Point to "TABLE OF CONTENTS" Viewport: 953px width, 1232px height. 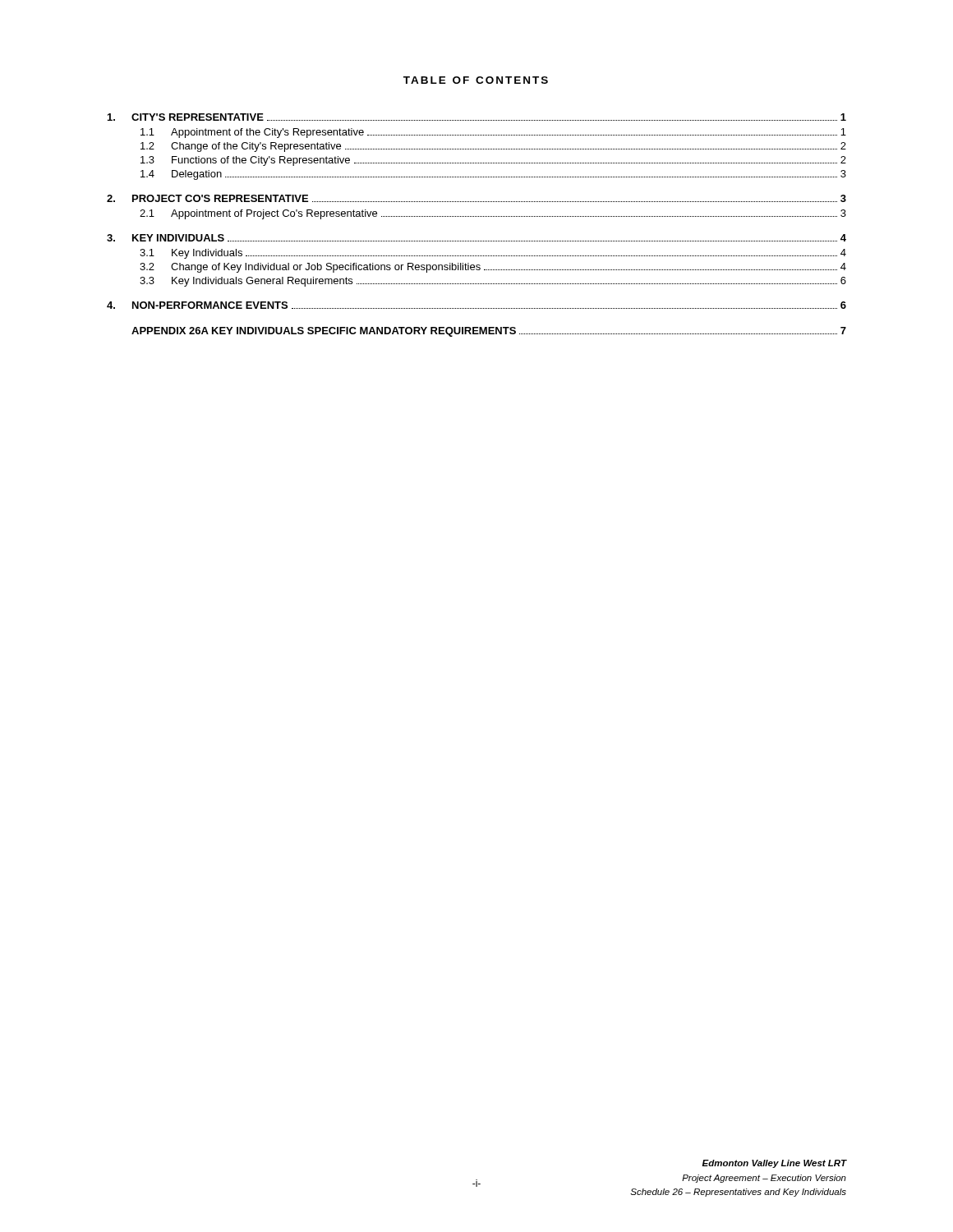tap(476, 80)
